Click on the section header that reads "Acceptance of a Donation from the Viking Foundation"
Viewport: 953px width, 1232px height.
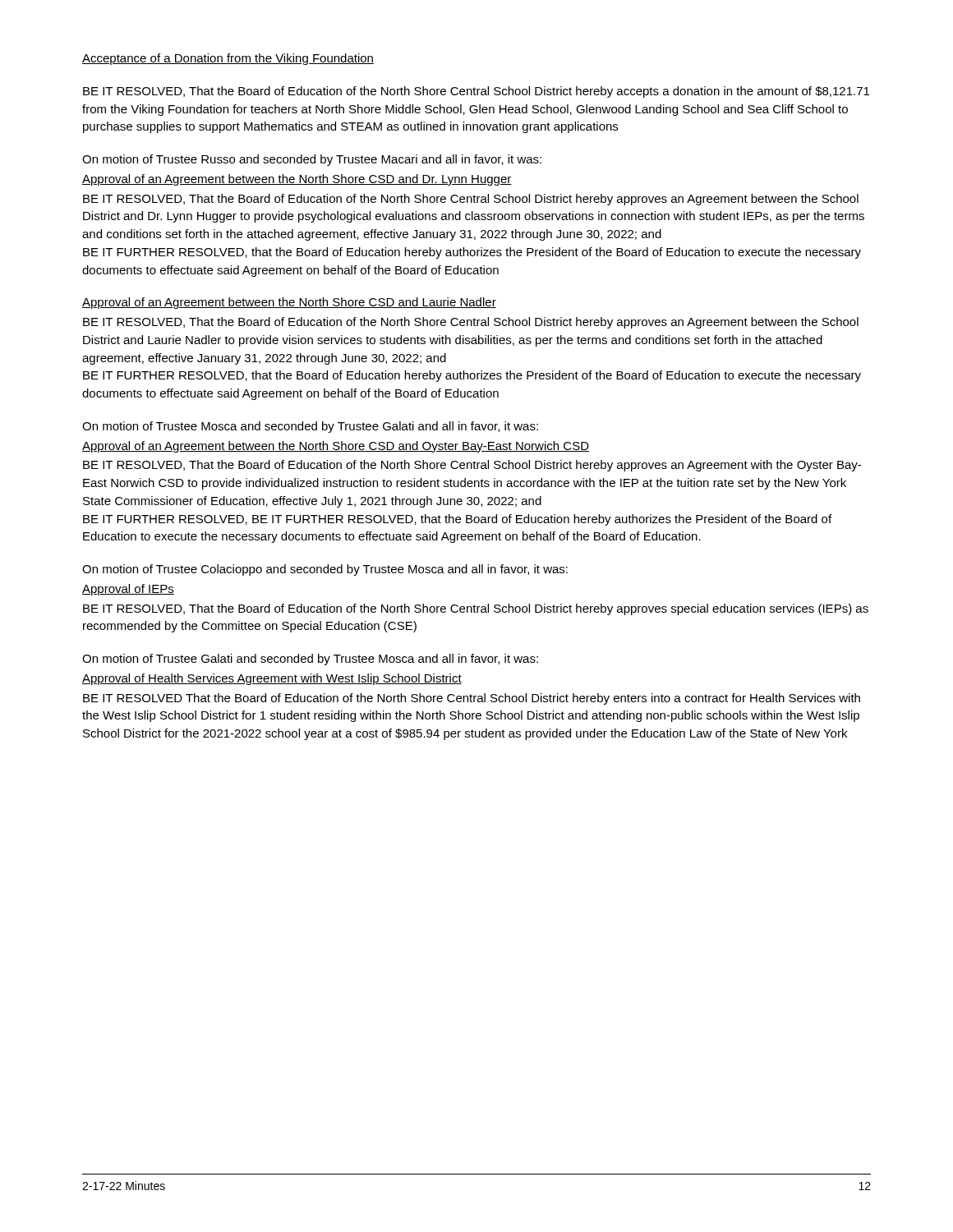228,58
